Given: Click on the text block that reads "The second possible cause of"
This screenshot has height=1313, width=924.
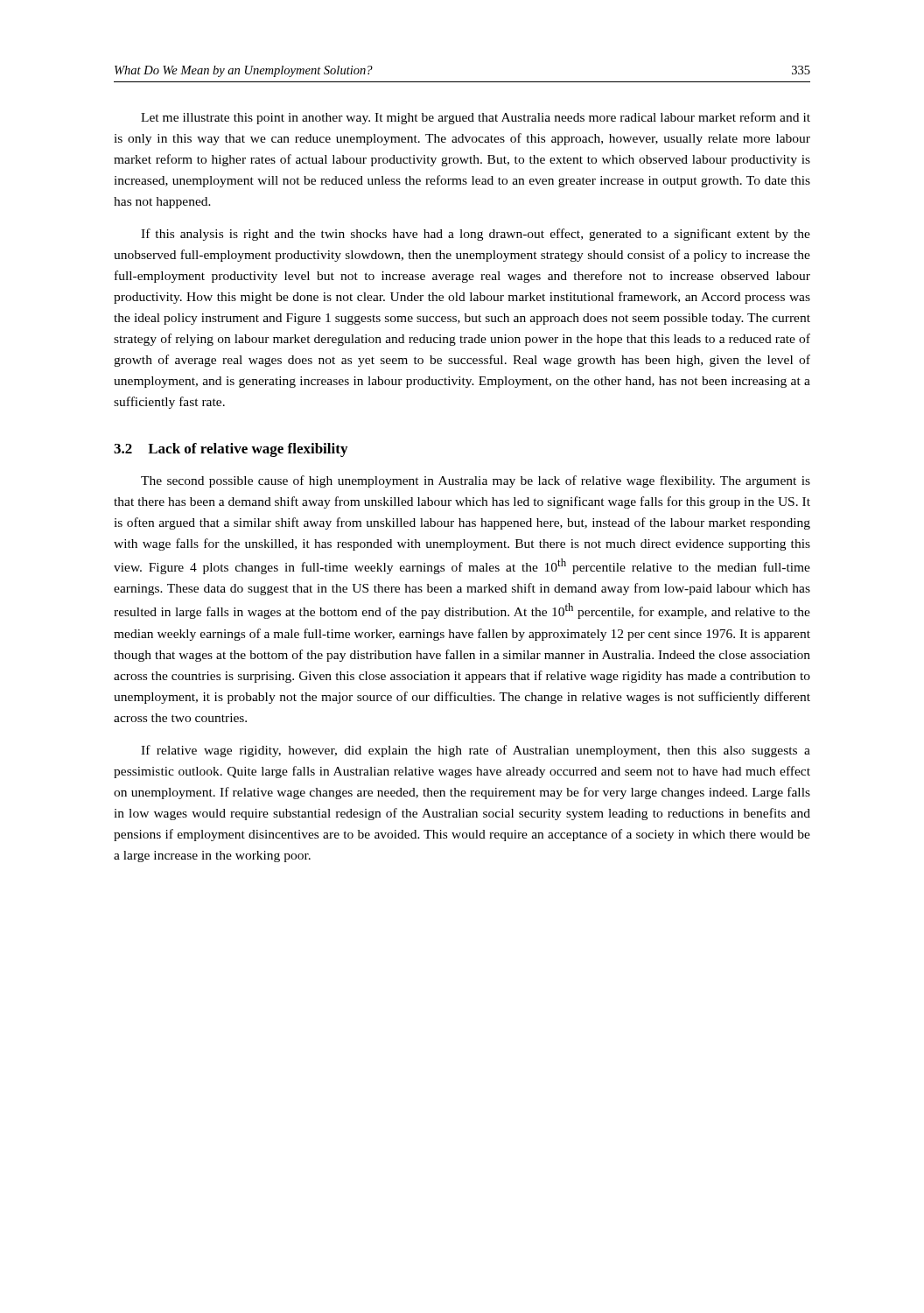Looking at the screenshot, I should (462, 599).
